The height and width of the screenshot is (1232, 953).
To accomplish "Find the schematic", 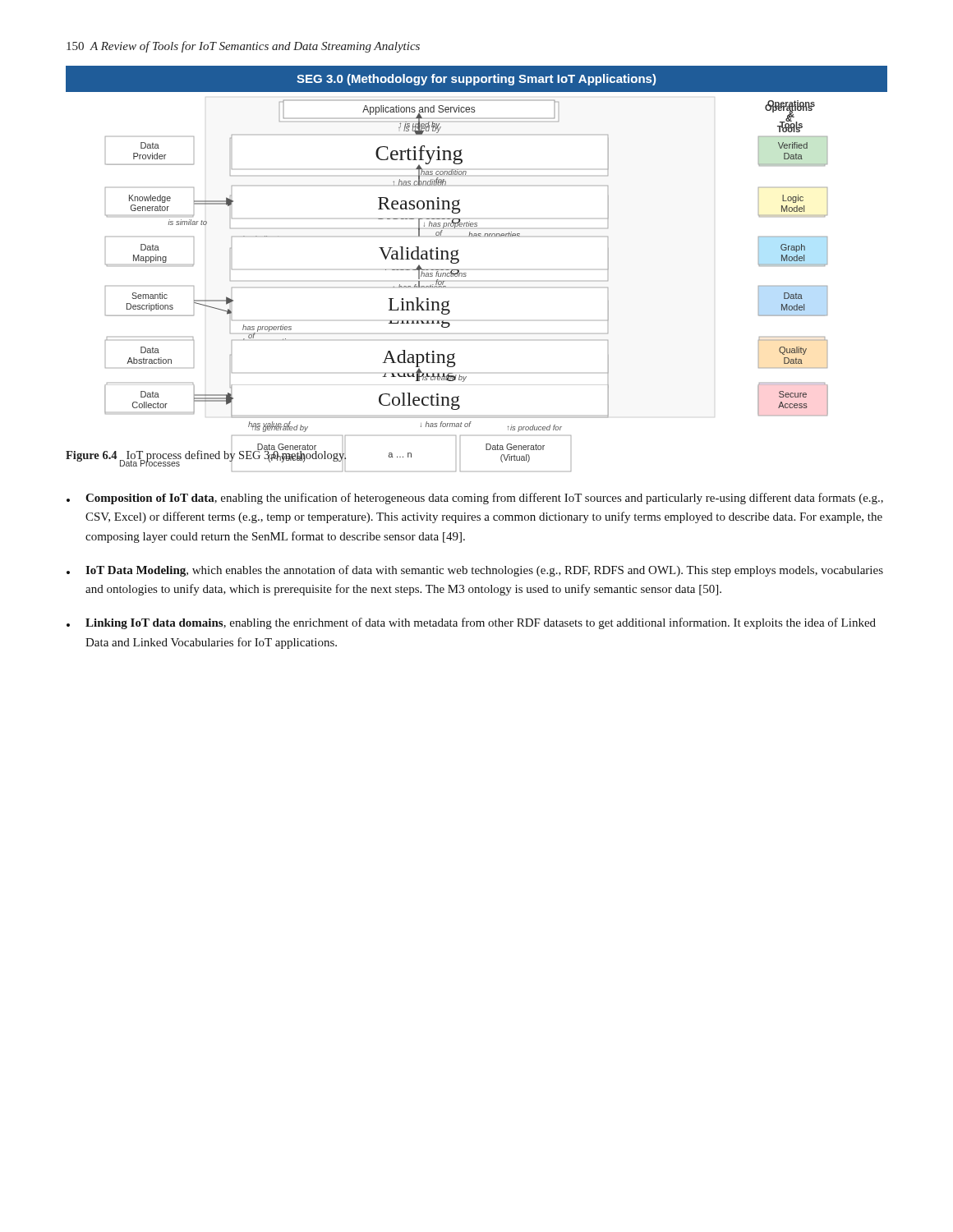I will click(x=476, y=255).
